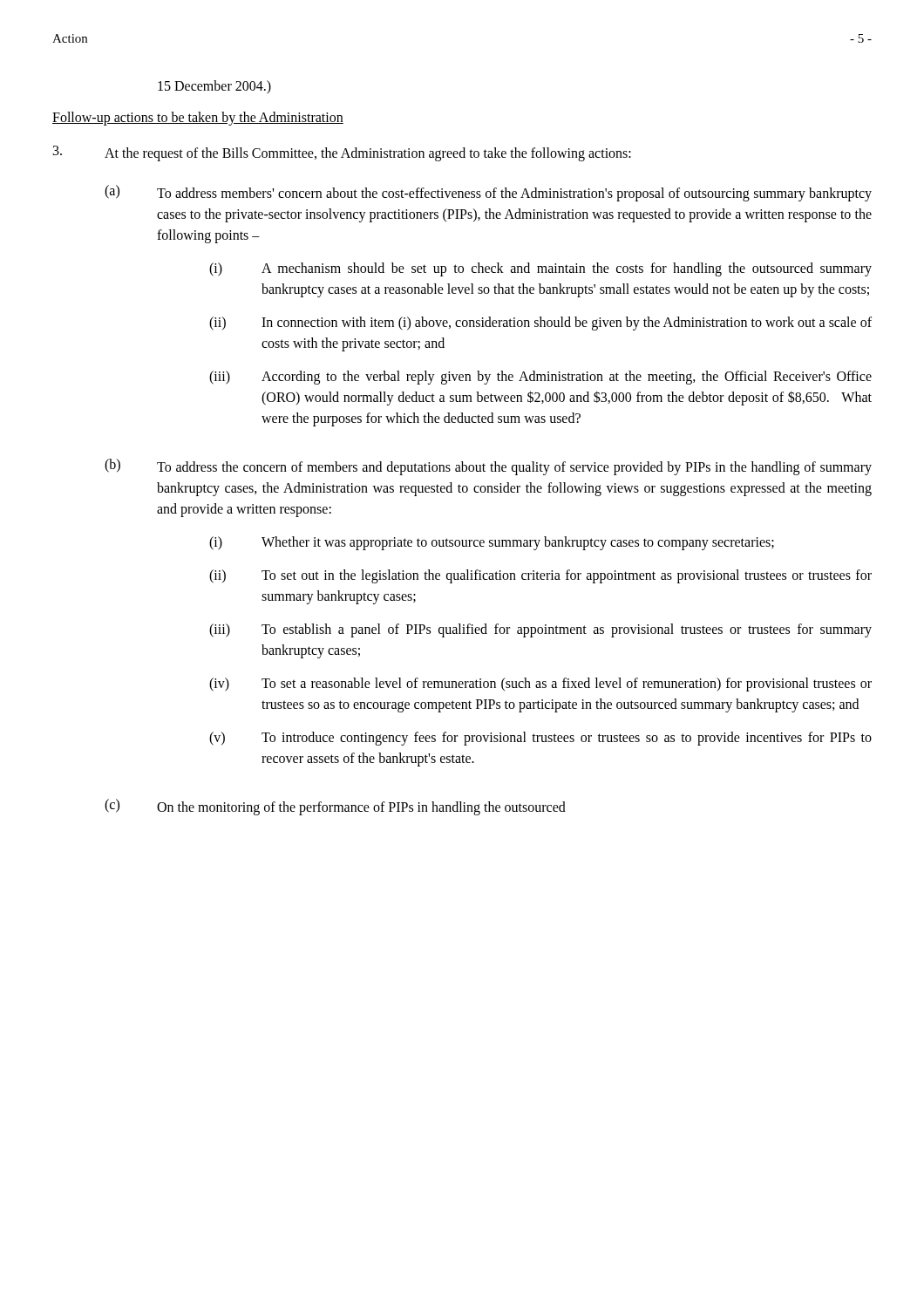Find the element starting "(c) On the monitoring of the performance of"
Image resolution: width=924 pixels, height=1308 pixels.
pyautogui.click(x=488, y=807)
